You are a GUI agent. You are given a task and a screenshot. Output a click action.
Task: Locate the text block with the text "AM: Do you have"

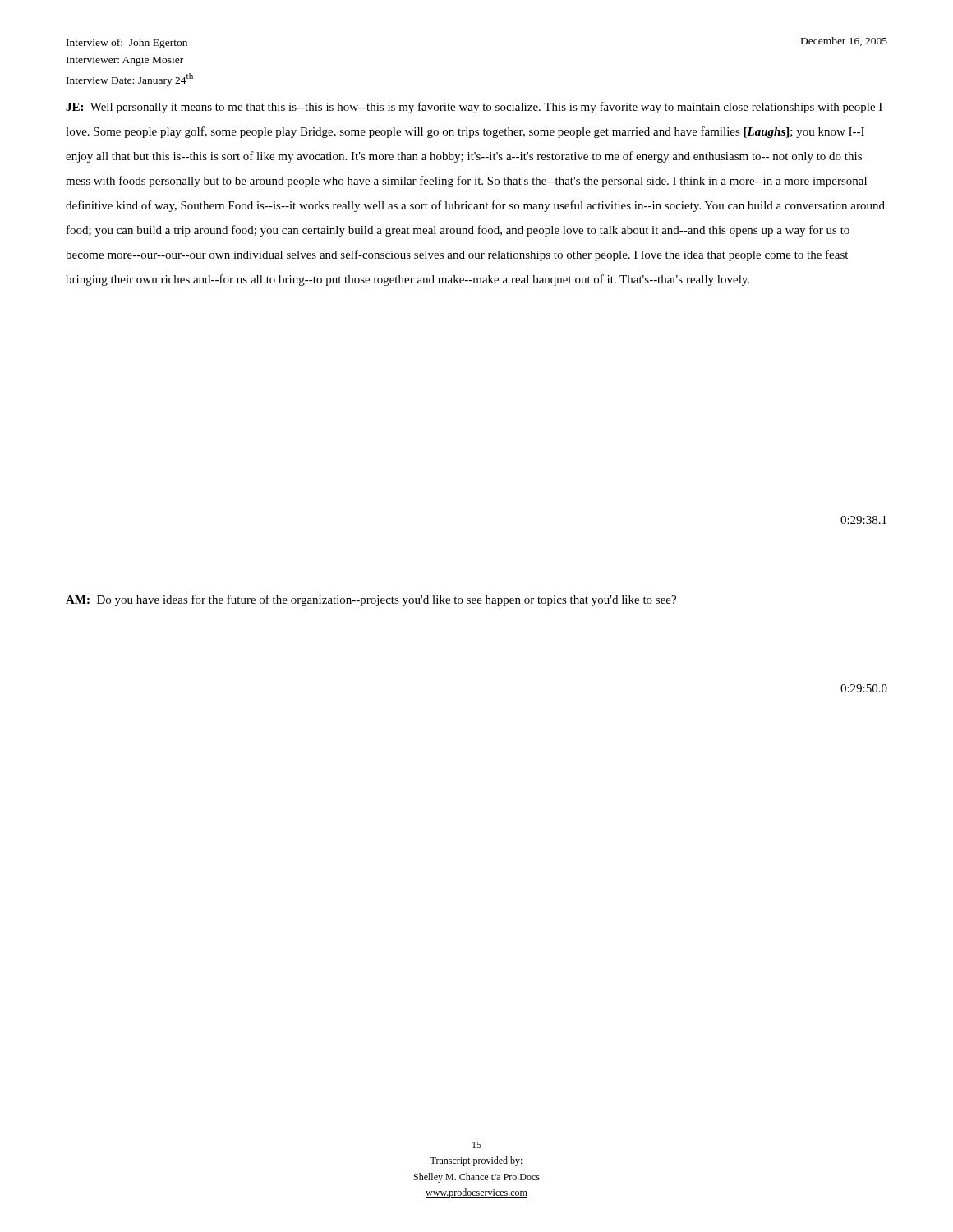point(476,600)
